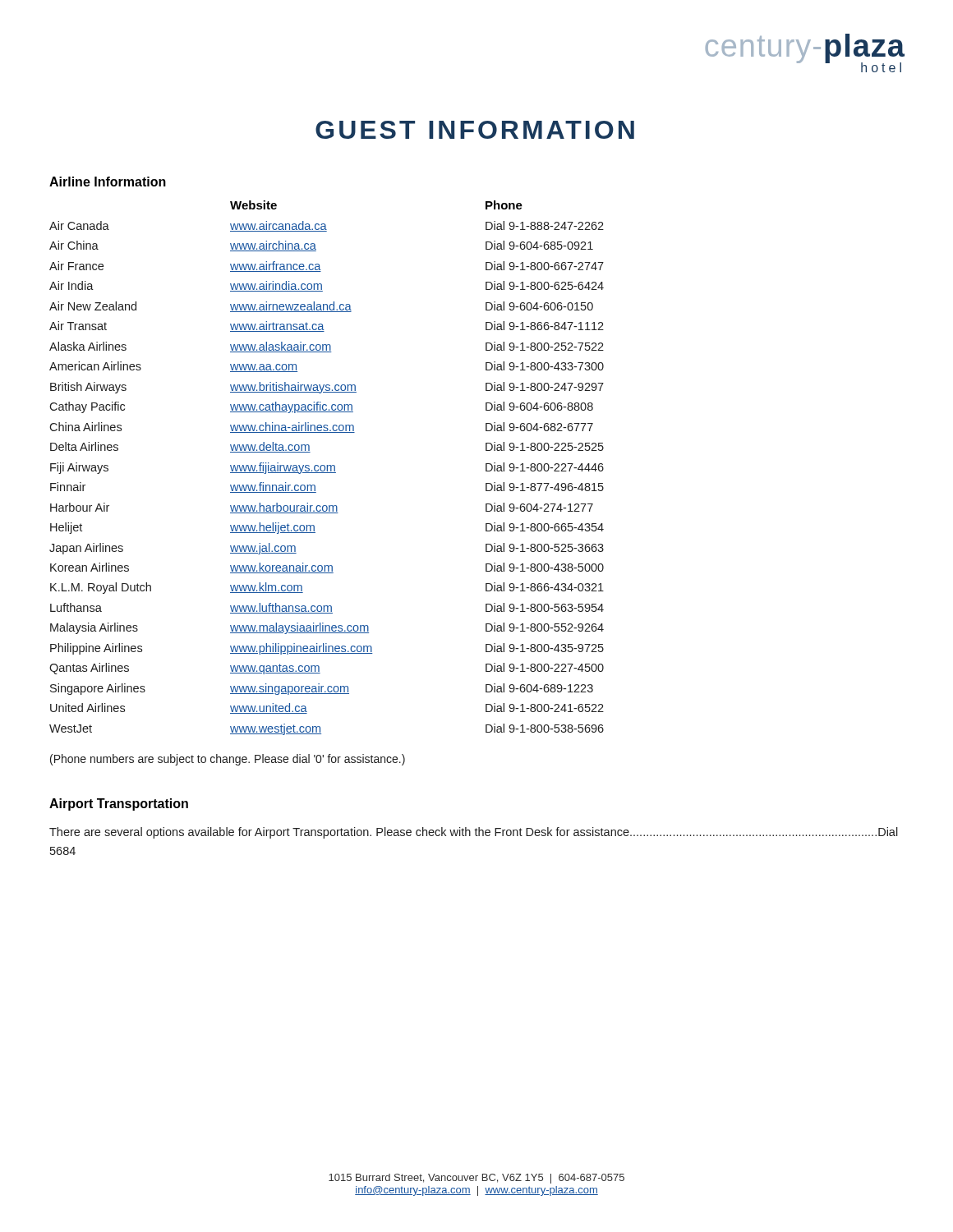Select the passage starting "GUEST INFORMATION"

[x=476, y=130]
